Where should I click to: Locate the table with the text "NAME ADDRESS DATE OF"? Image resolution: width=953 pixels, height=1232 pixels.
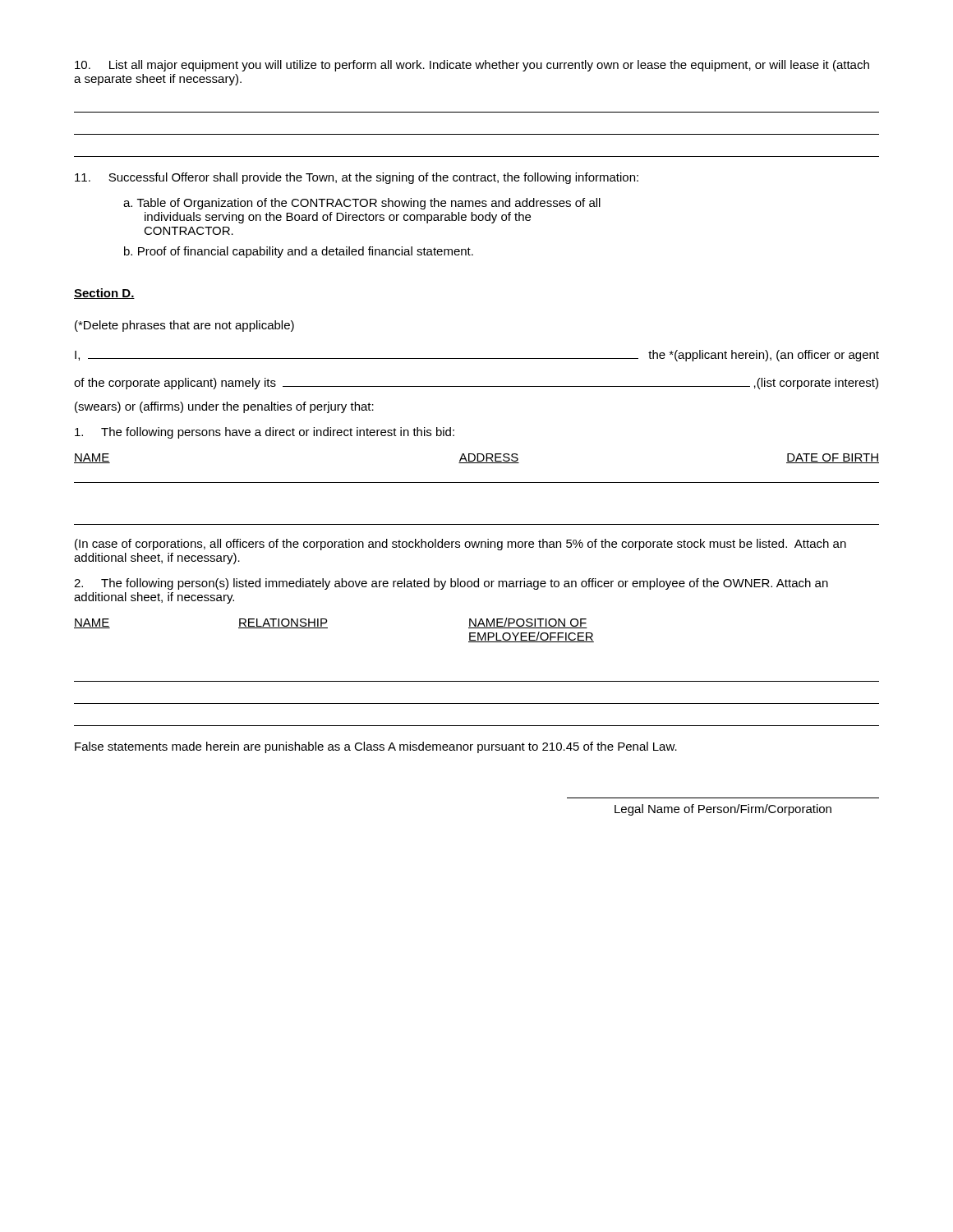[x=476, y=487]
